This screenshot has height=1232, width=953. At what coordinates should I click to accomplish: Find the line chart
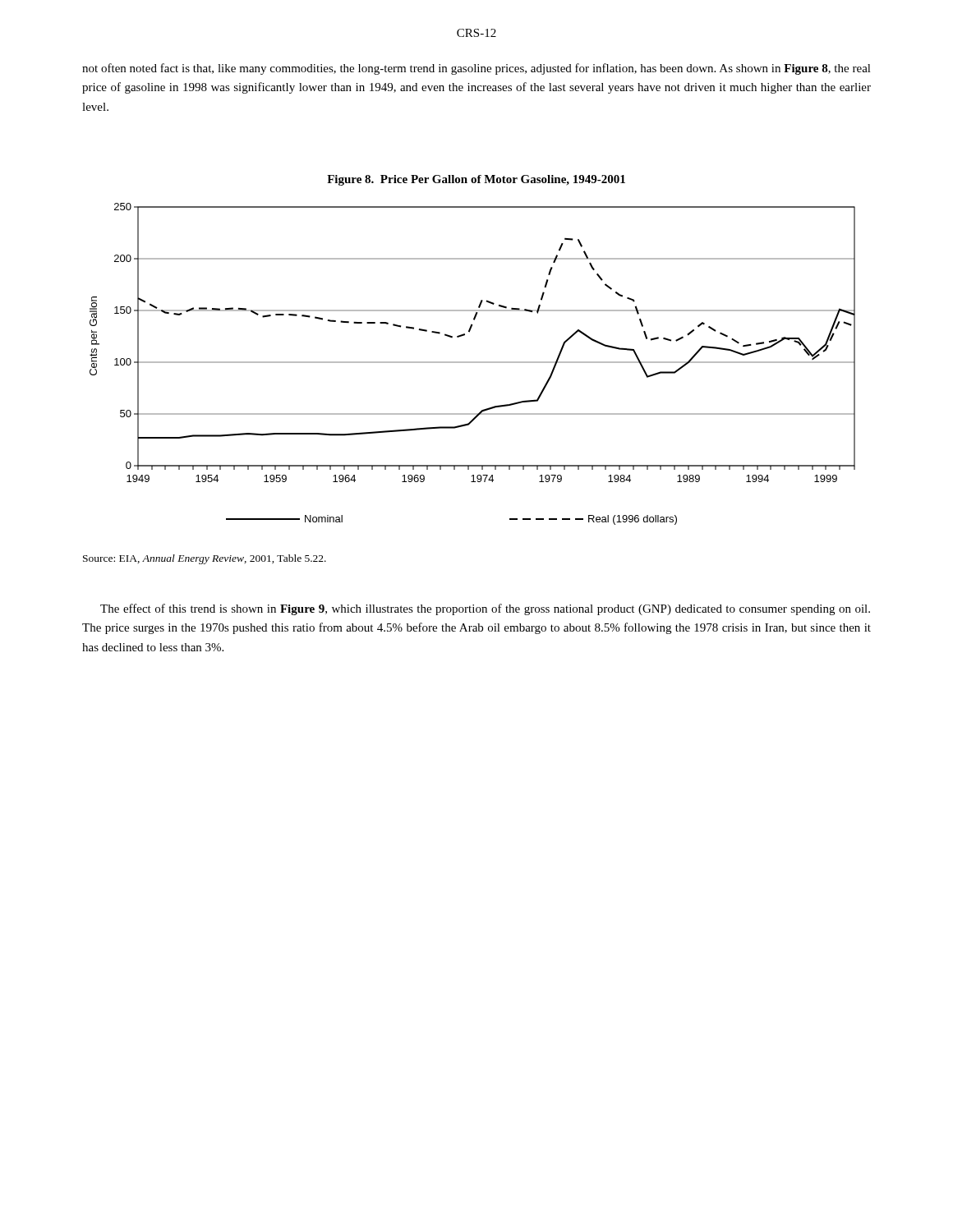pos(476,367)
